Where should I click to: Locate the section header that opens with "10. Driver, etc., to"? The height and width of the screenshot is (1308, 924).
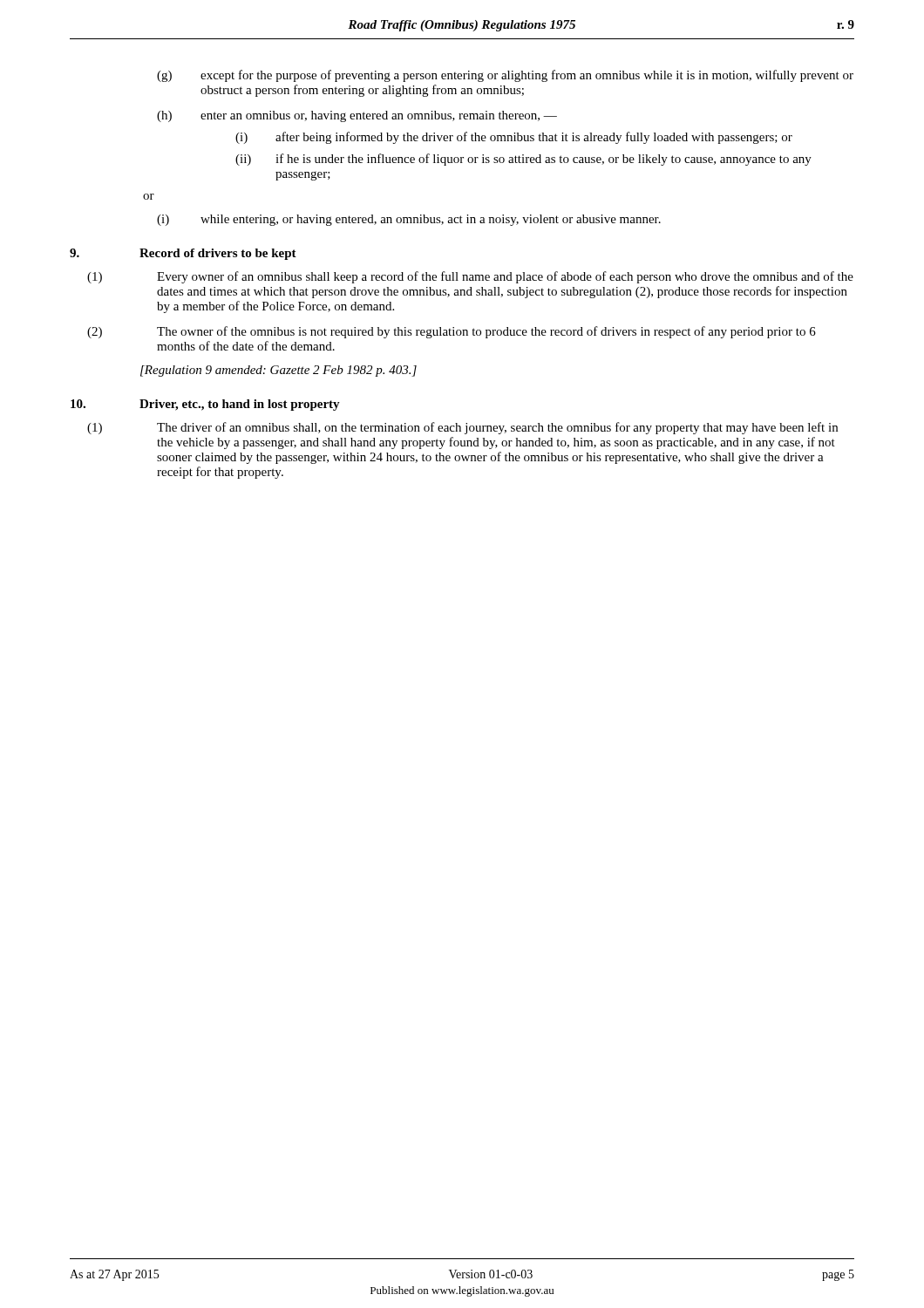[x=205, y=405]
